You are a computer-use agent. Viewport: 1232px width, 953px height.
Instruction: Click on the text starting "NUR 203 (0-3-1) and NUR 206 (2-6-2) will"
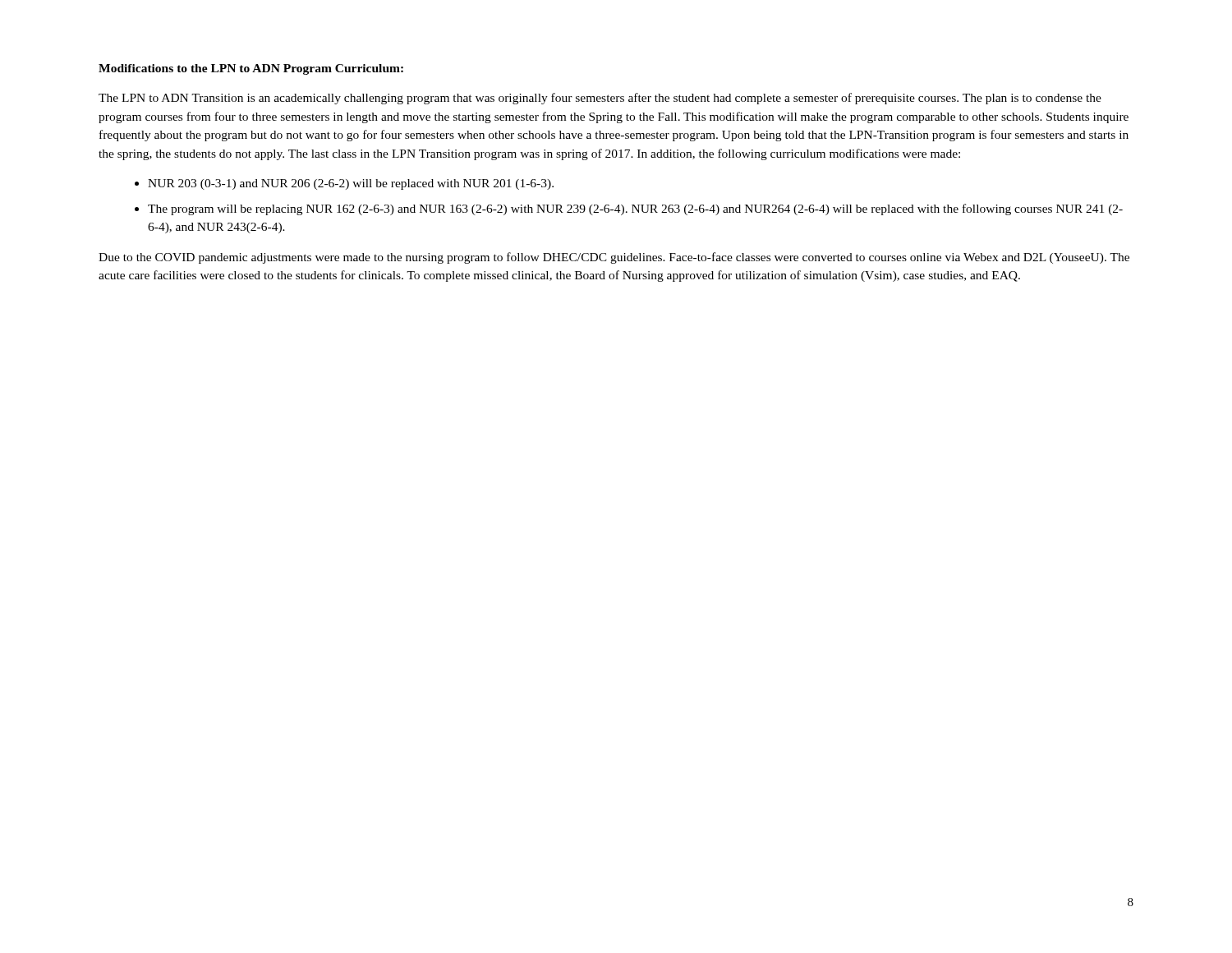(351, 183)
